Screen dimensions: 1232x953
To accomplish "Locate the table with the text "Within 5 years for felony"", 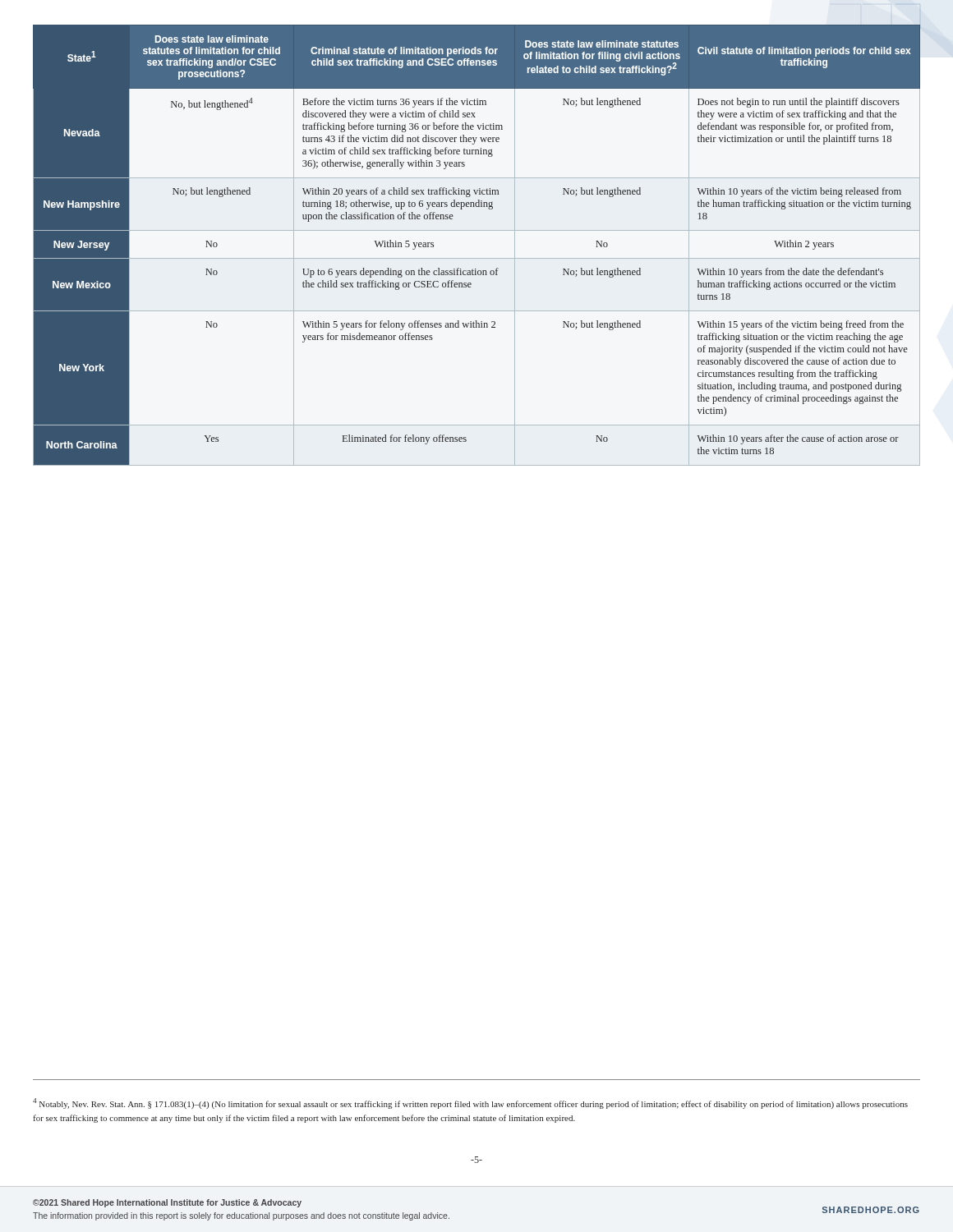I will [476, 245].
